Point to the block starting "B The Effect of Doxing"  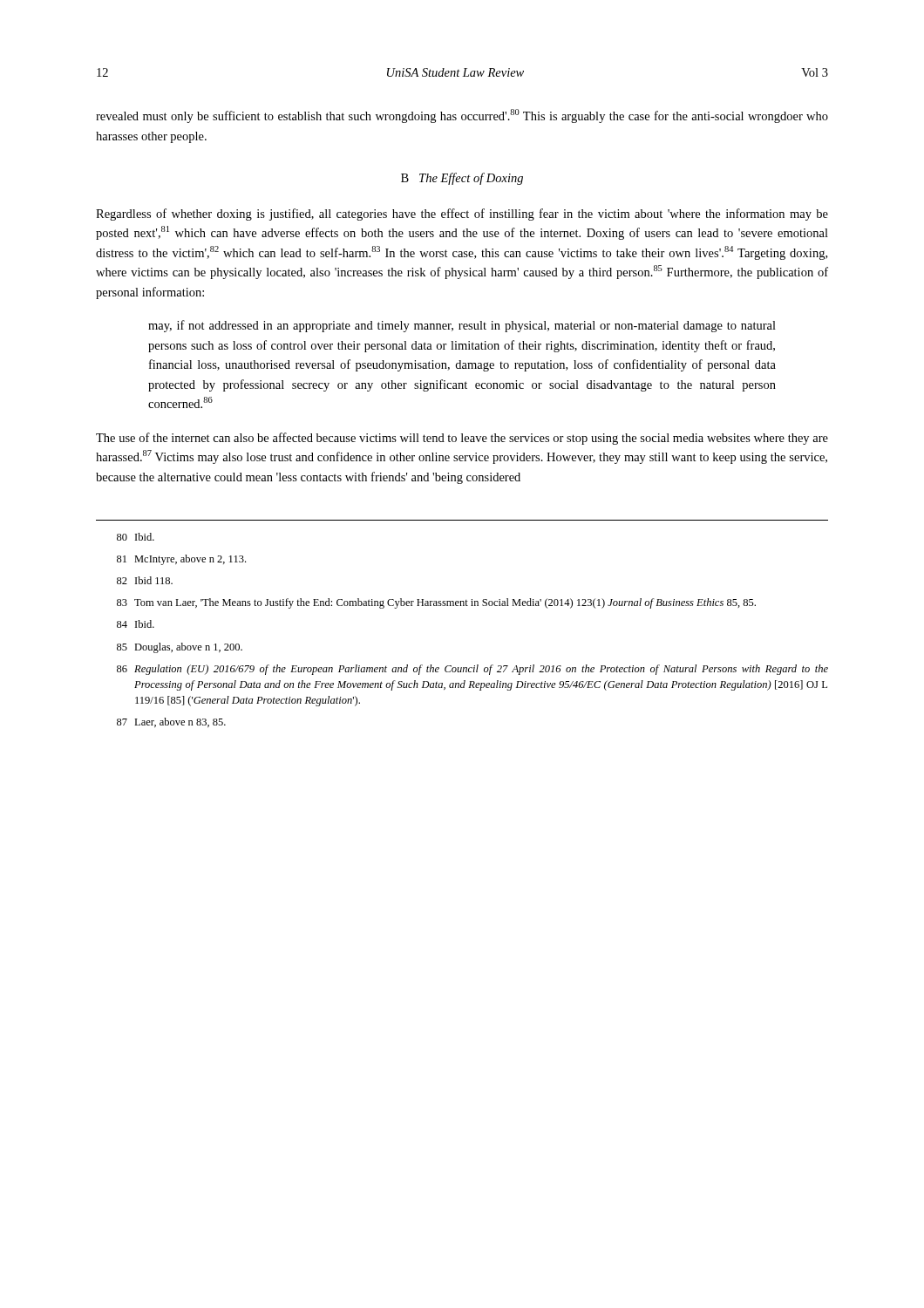click(x=462, y=178)
